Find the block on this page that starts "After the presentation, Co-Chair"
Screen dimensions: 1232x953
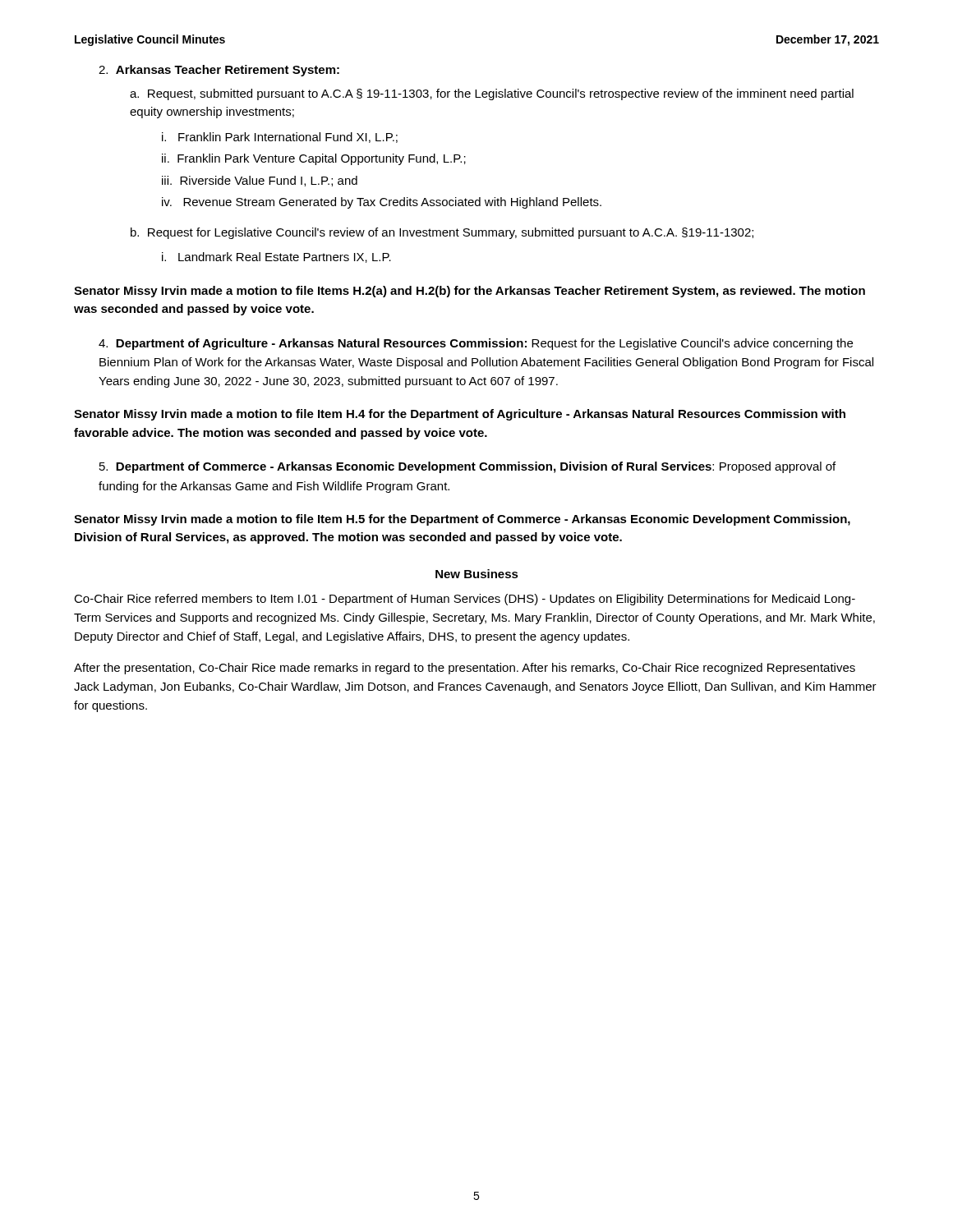(475, 686)
